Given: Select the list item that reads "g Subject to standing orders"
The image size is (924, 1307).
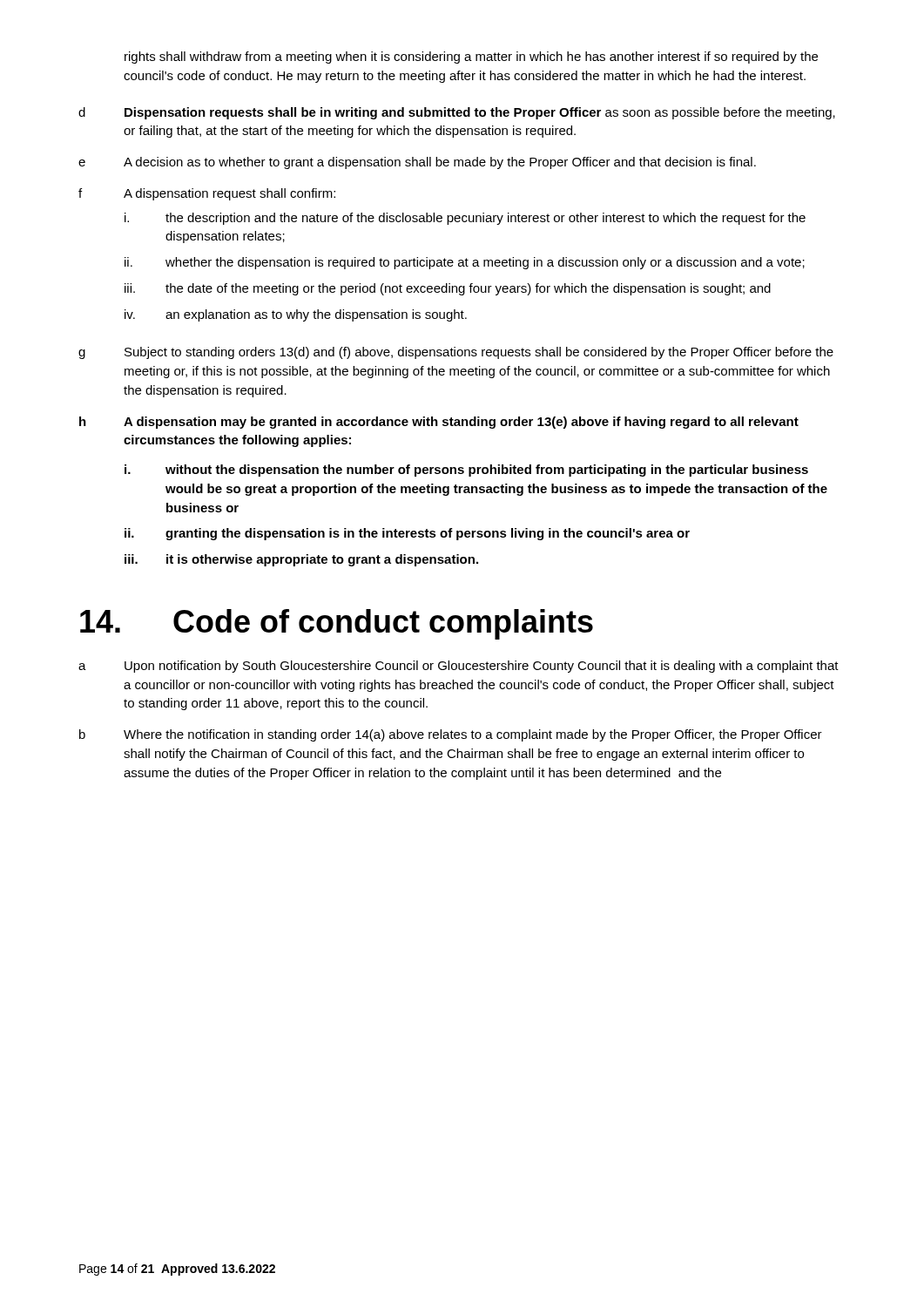Looking at the screenshot, I should pyautogui.click(x=462, y=371).
